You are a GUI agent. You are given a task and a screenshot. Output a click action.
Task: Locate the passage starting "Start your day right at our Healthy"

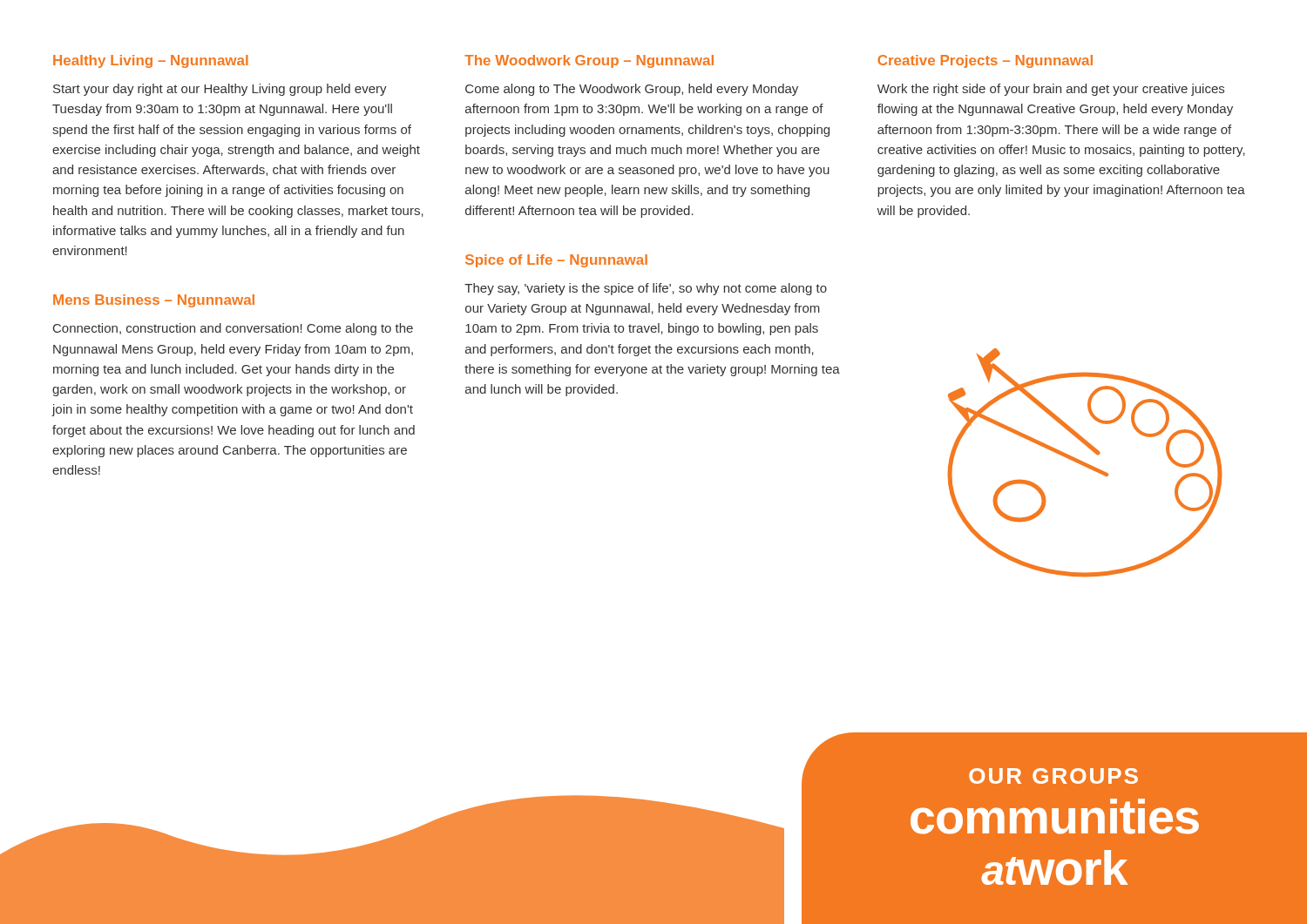tap(238, 169)
